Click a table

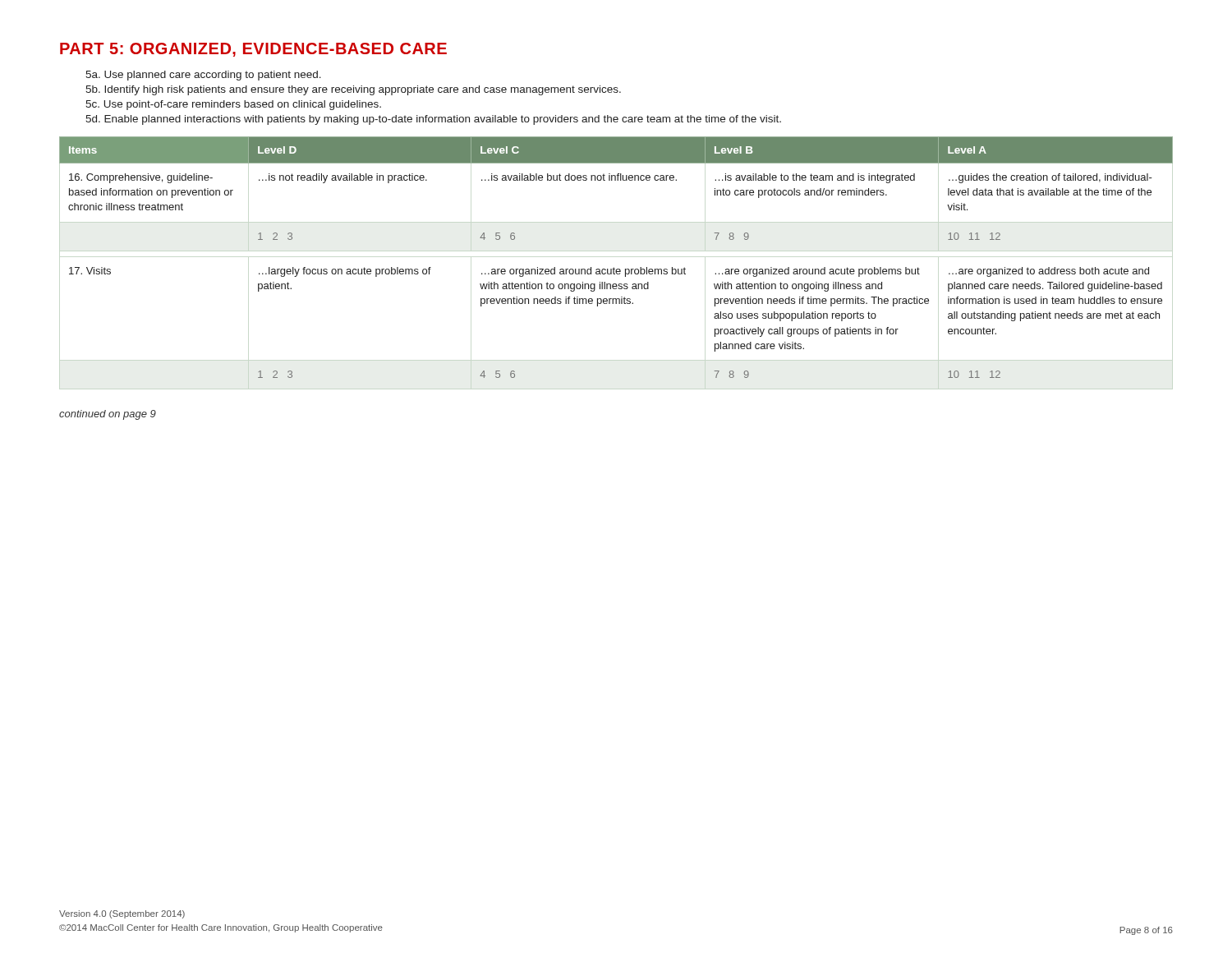click(616, 263)
